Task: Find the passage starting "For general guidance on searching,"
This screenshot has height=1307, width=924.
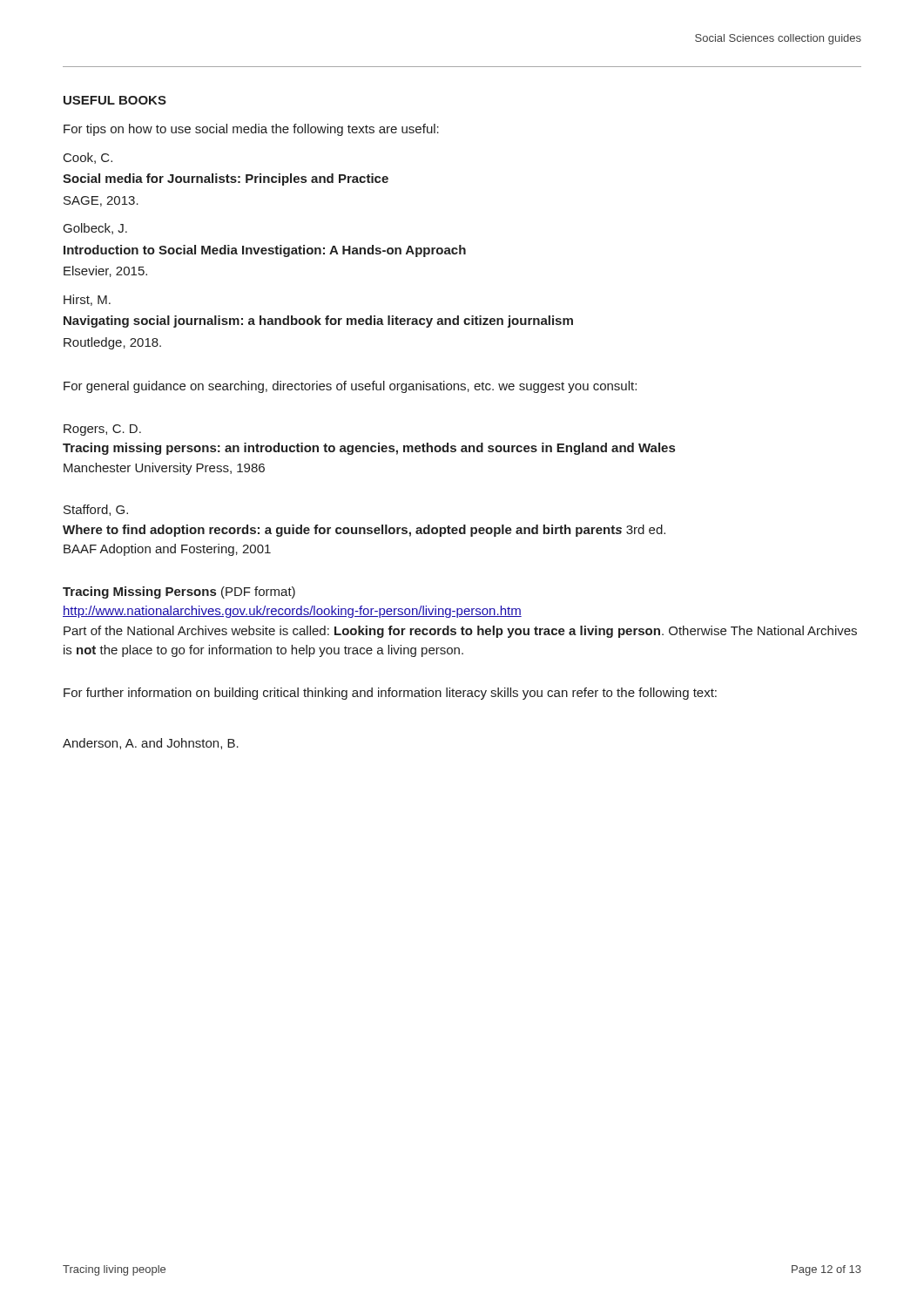Action: pyautogui.click(x=350, y=386)
